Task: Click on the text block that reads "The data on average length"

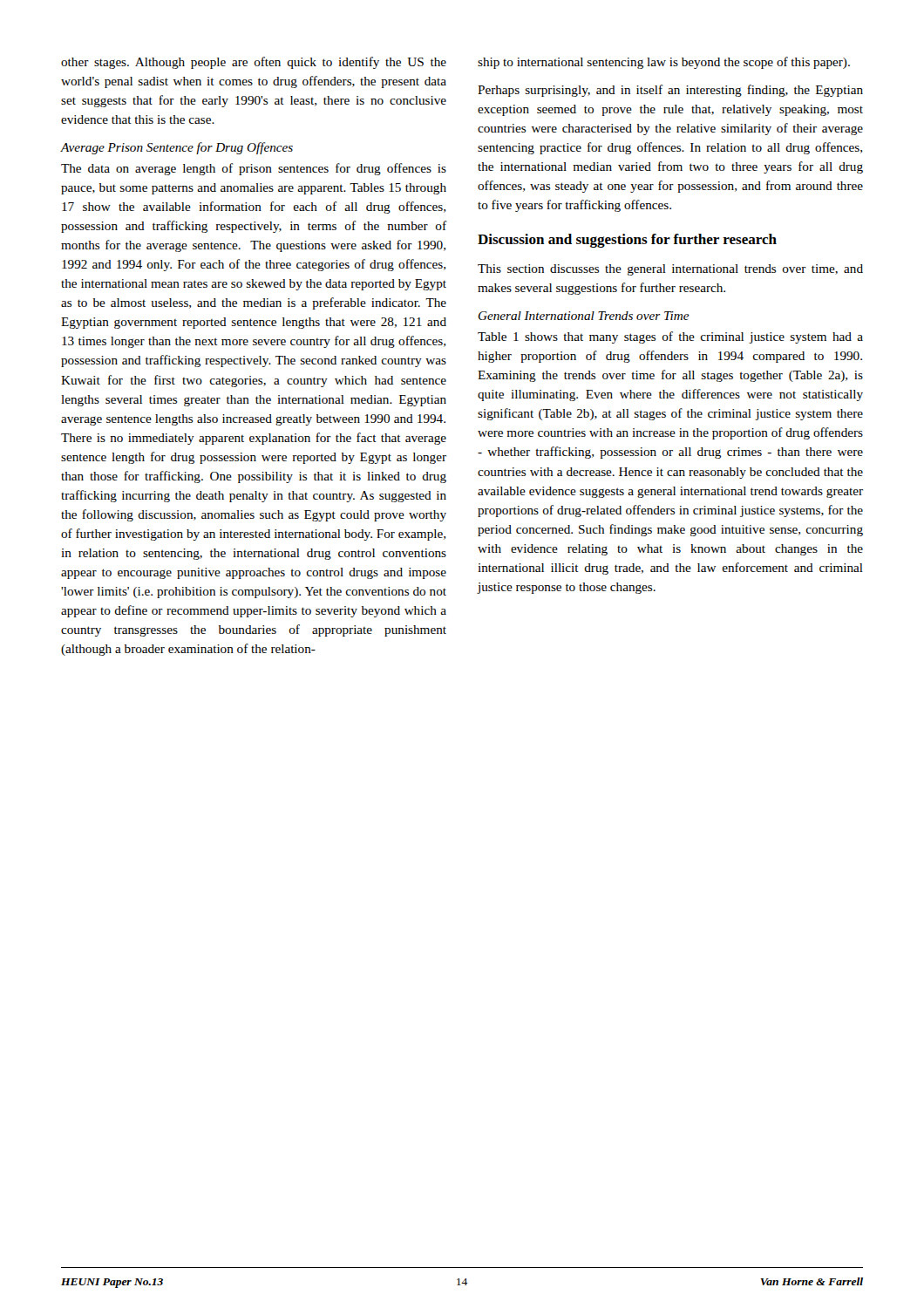Action: [x=254, y=409]
